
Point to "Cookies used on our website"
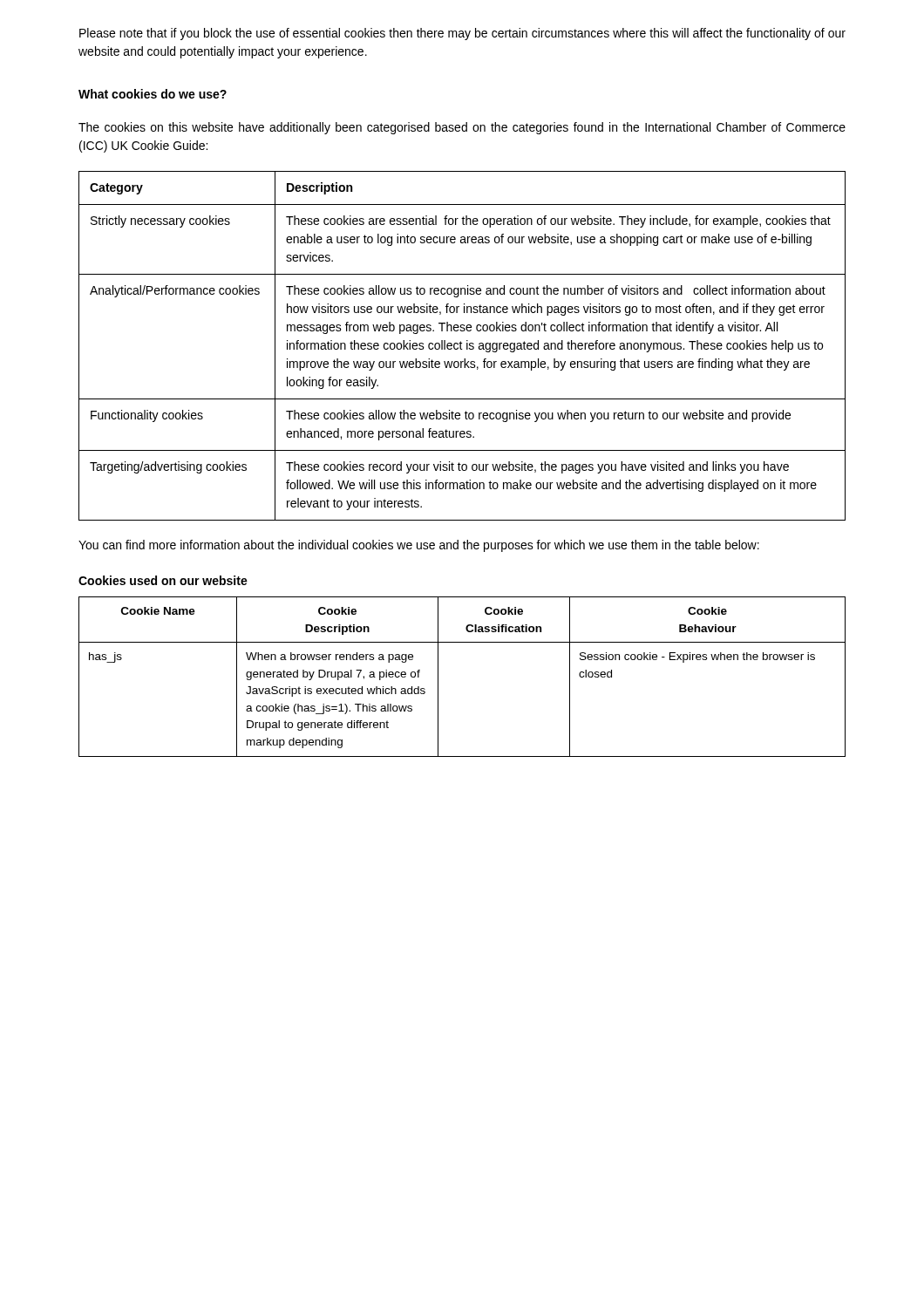[x=163, y=581]
